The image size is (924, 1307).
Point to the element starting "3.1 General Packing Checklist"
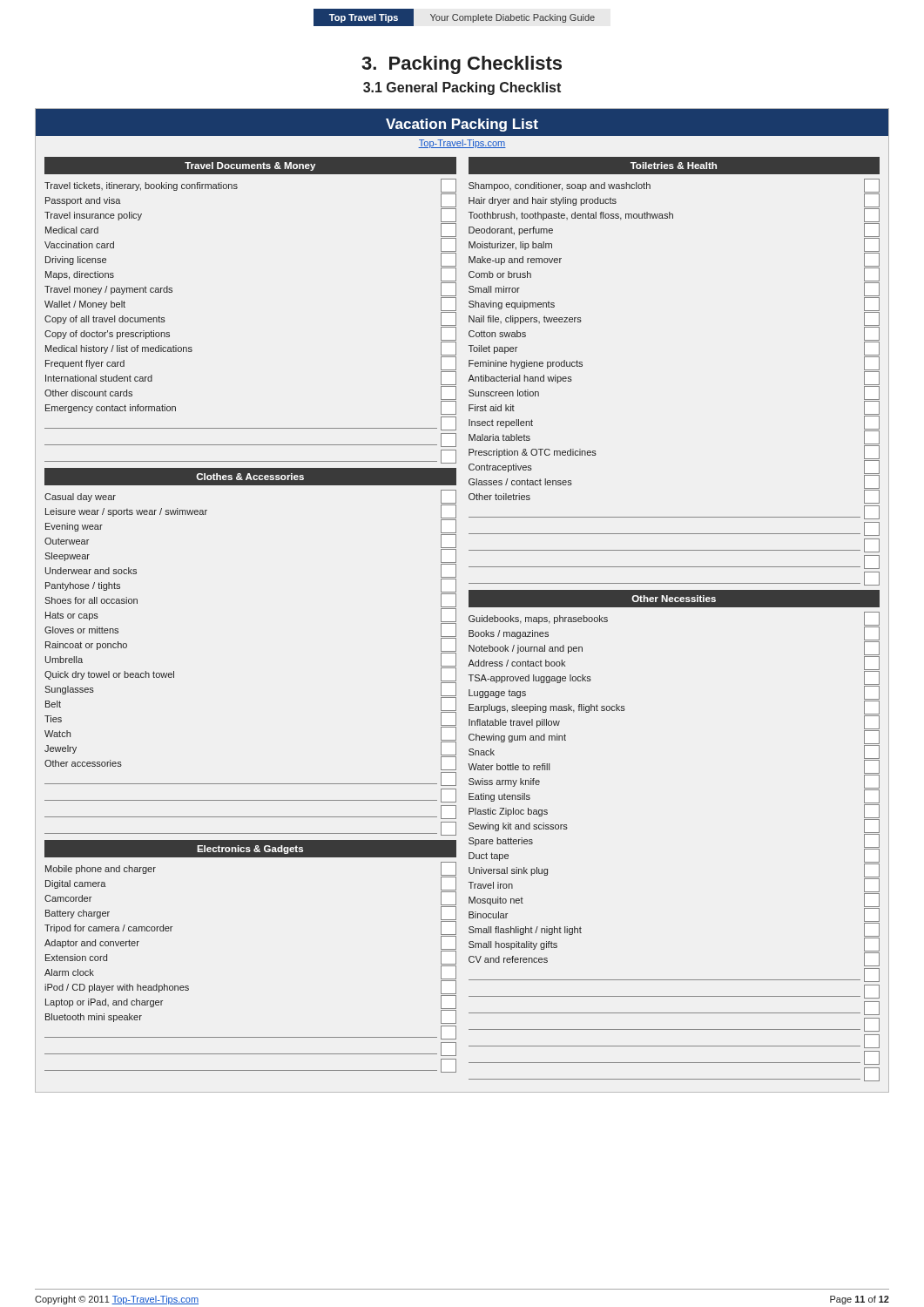click(462, 88)
